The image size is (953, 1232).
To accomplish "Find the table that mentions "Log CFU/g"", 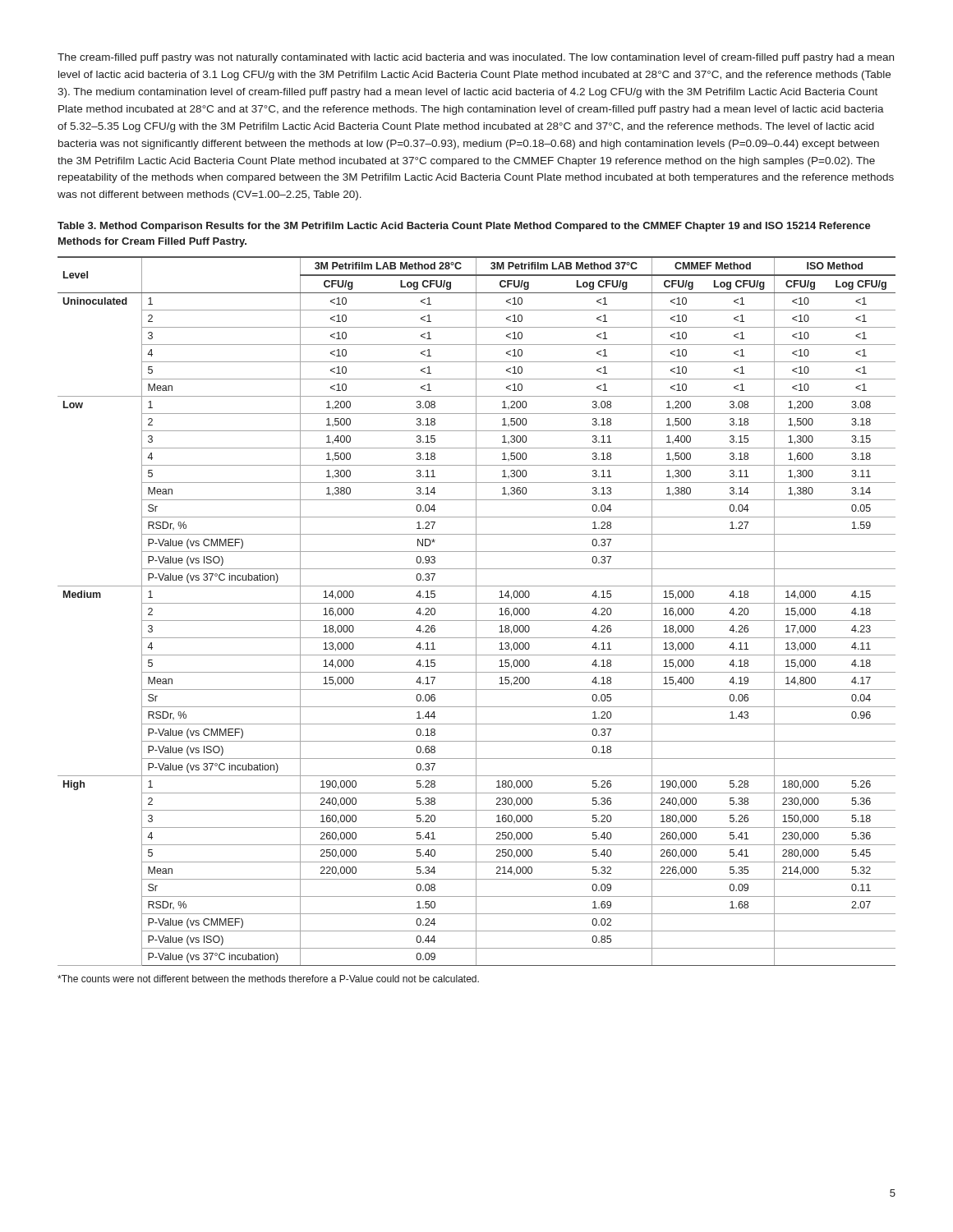I will point(476,611).
